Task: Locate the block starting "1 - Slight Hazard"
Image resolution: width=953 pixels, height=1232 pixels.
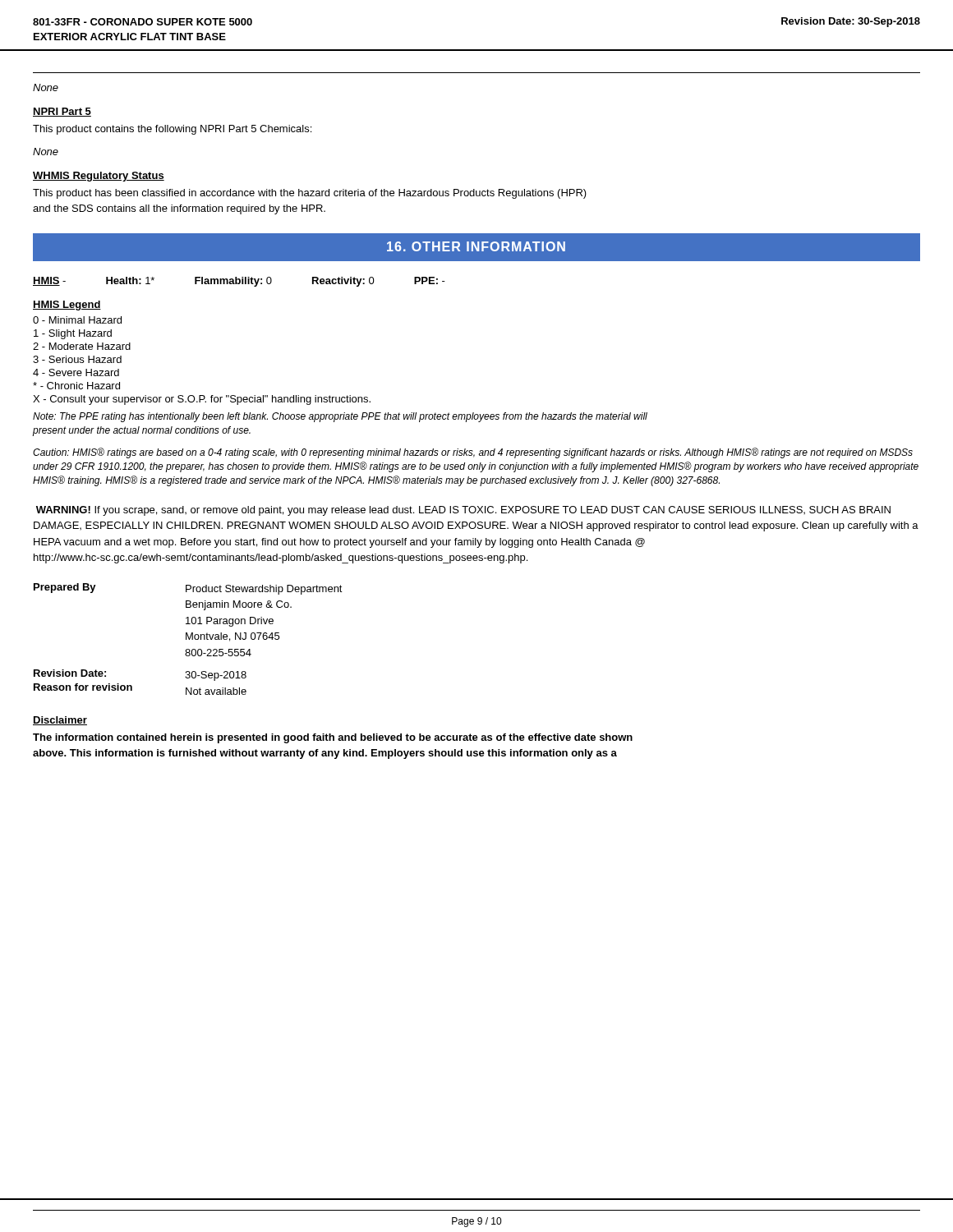Action: tap(73, 333)
